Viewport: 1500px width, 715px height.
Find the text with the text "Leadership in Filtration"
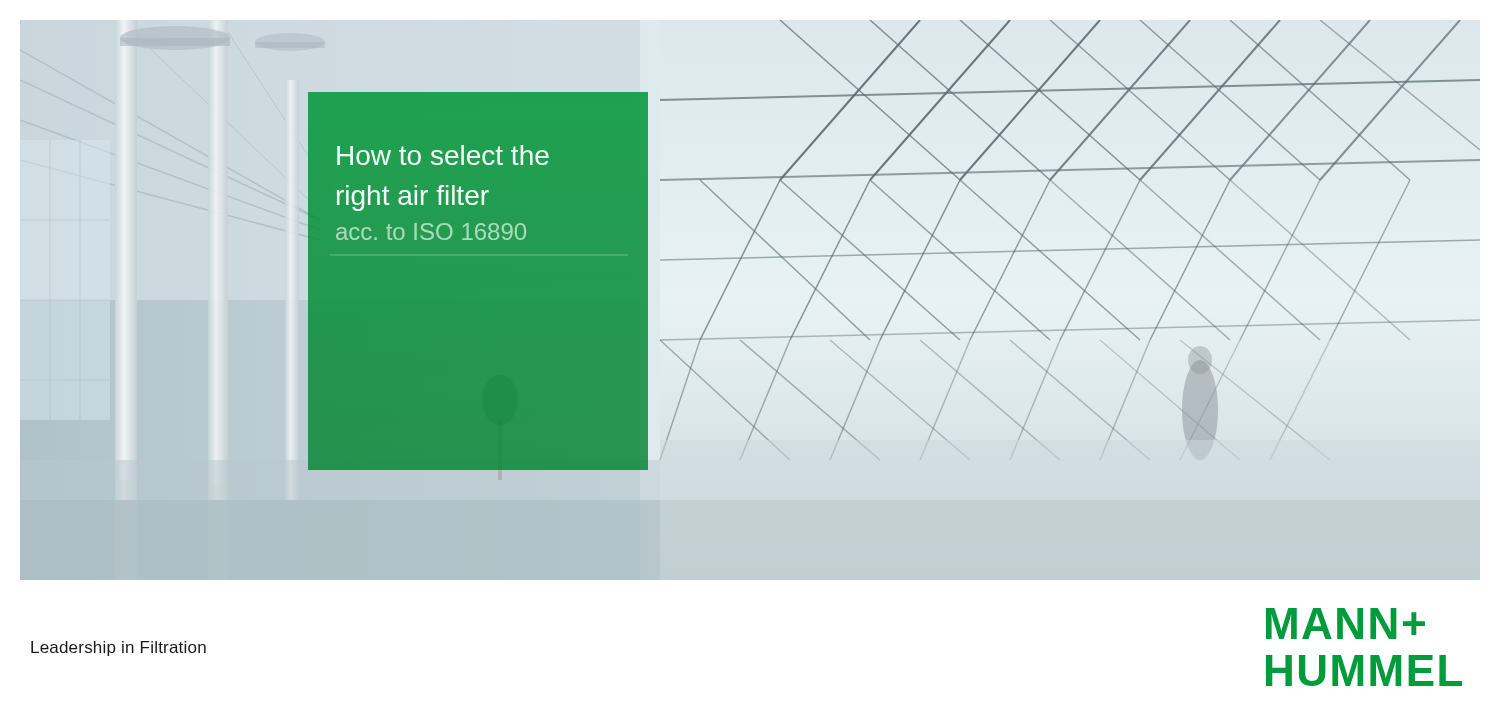[x=118, y=647]
